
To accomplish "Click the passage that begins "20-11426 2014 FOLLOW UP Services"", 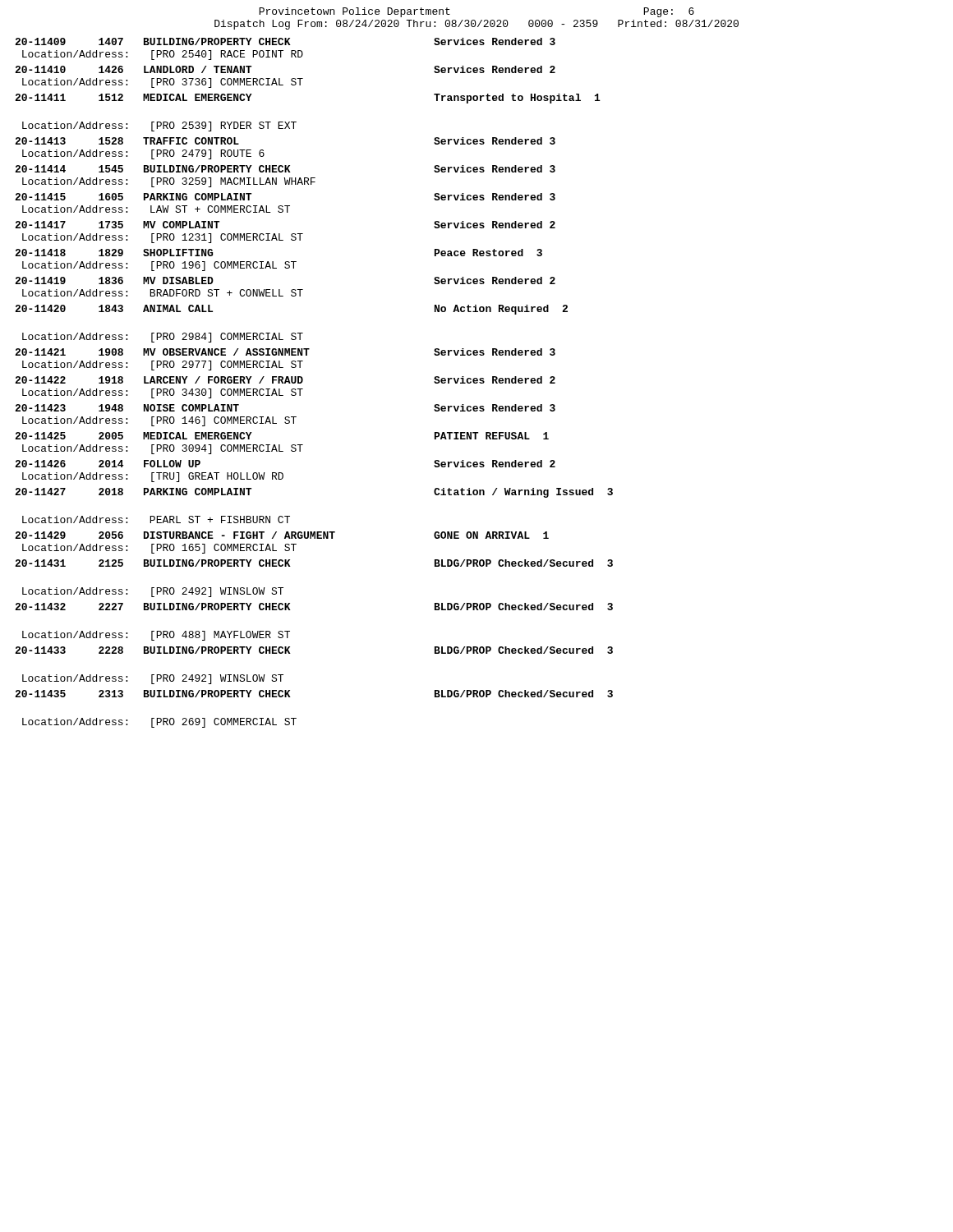I will tap(285, 464).
